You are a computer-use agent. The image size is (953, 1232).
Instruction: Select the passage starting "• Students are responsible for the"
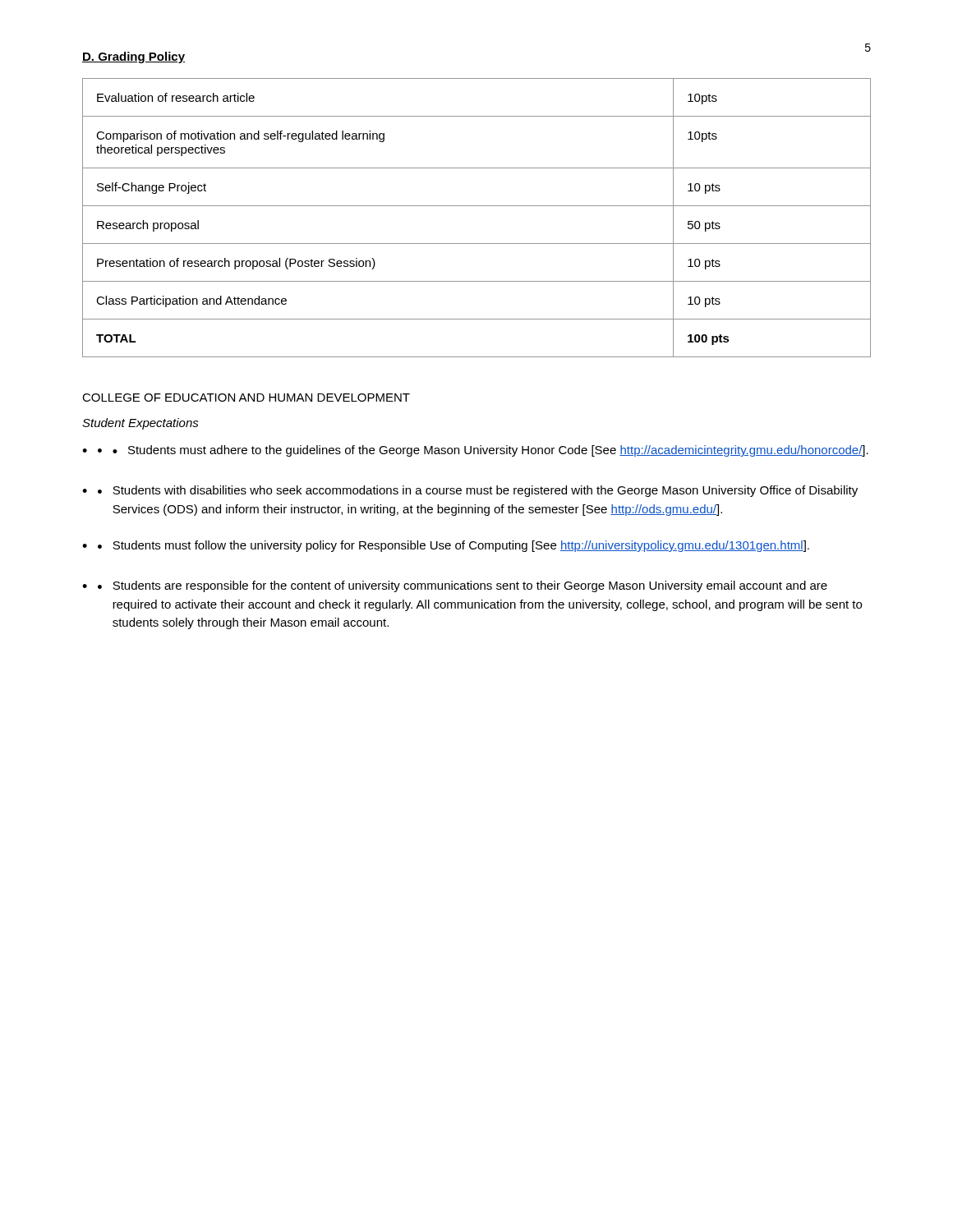(484, 604)
